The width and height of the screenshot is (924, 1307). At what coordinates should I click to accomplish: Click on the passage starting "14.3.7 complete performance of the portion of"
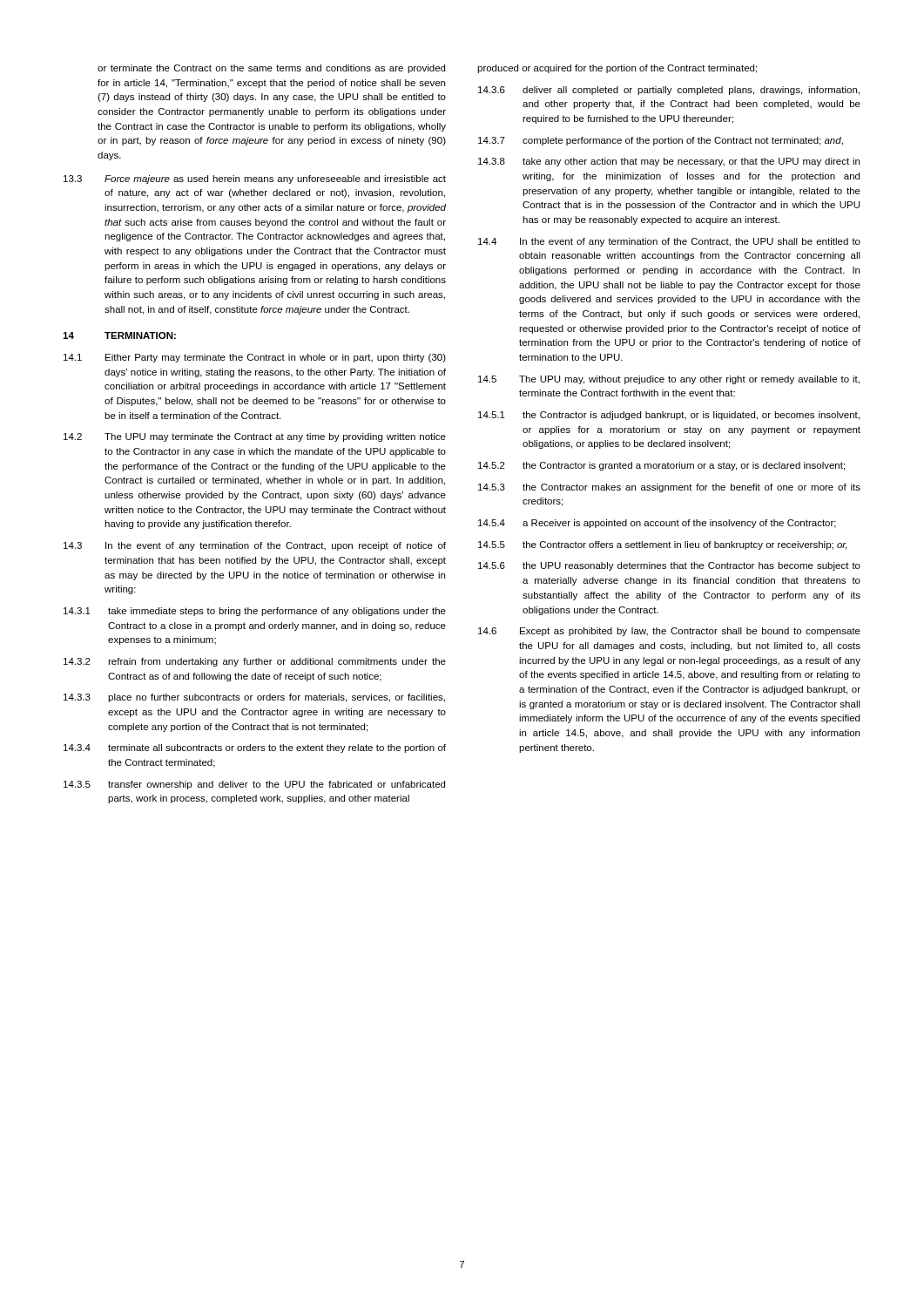click(x=669, y=140)
